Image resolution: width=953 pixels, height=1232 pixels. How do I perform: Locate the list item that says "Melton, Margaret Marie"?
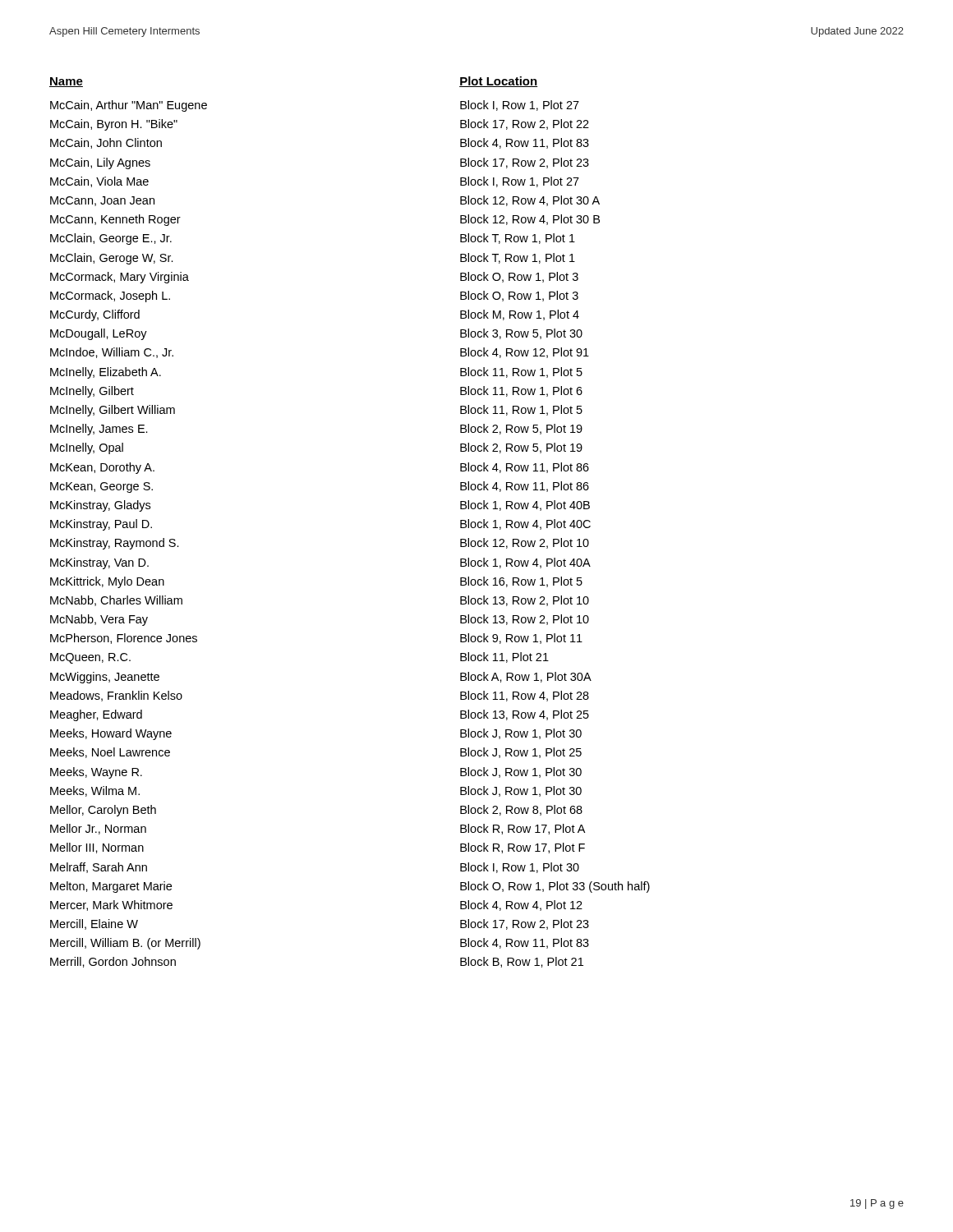[111, 886]
